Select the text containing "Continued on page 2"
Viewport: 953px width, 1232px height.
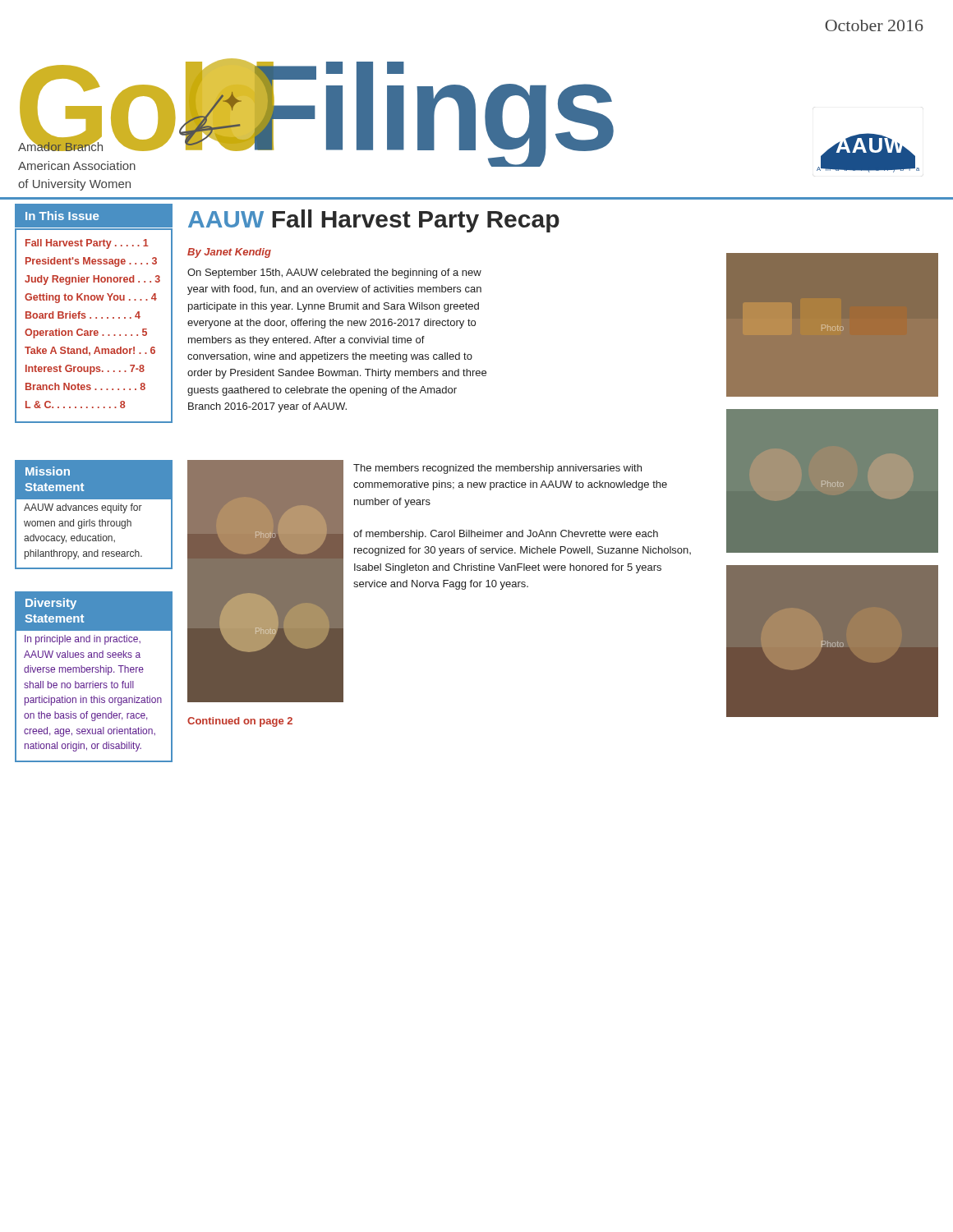click(x=240, y=721)
